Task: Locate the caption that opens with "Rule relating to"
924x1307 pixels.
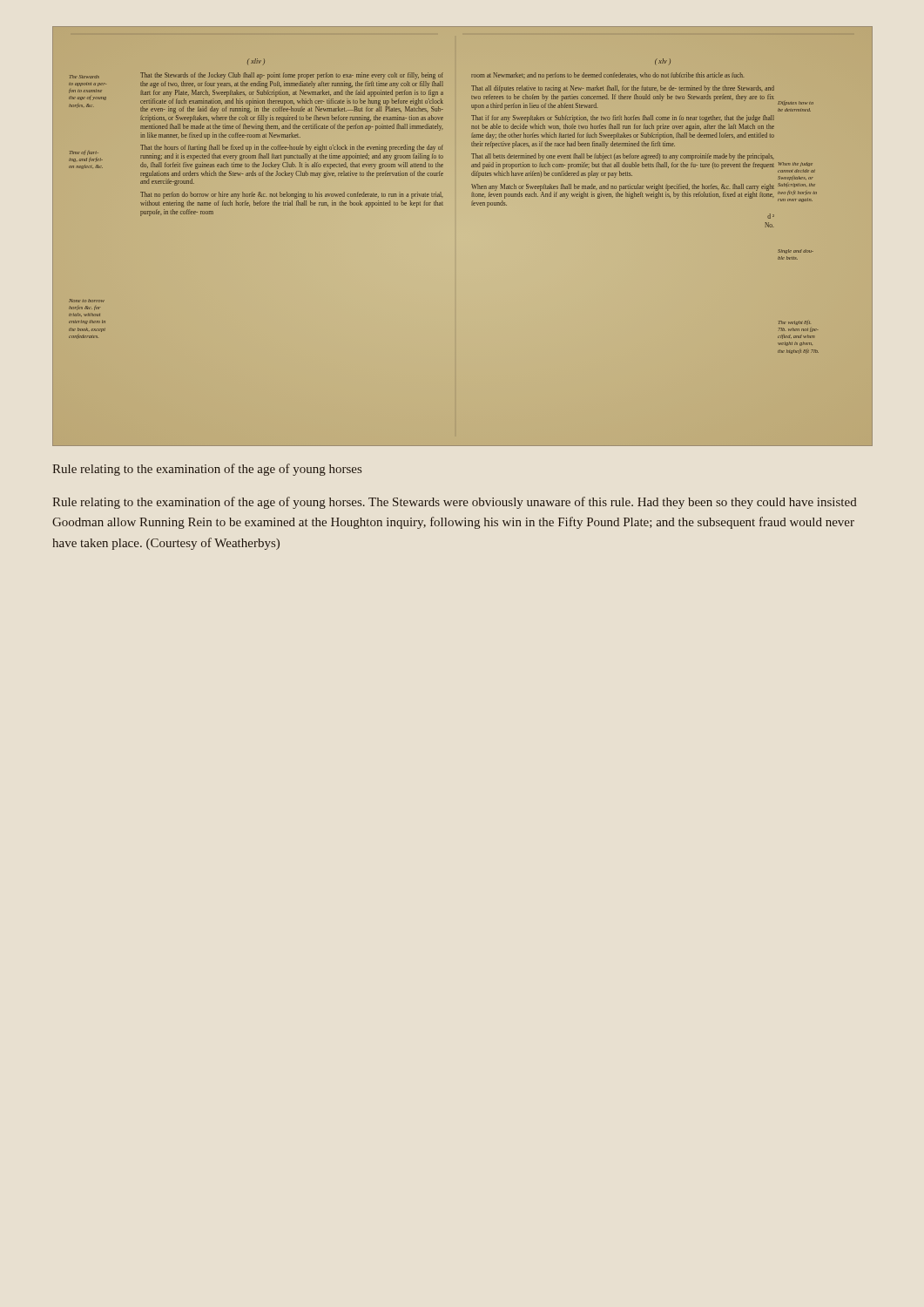Action: [x=207, y=469]
